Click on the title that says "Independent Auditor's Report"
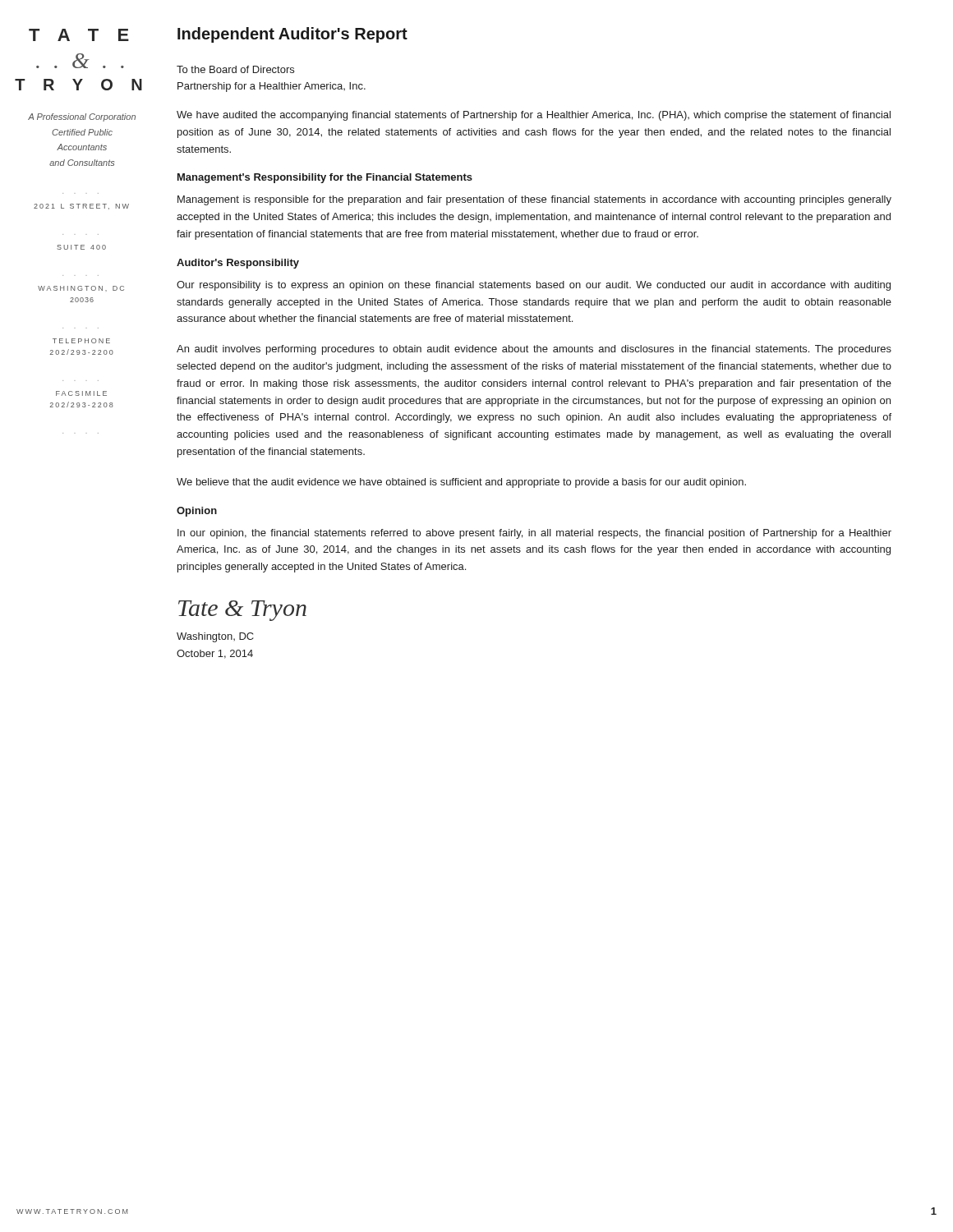The image size is (953, 1232). [x=292, y=34]
